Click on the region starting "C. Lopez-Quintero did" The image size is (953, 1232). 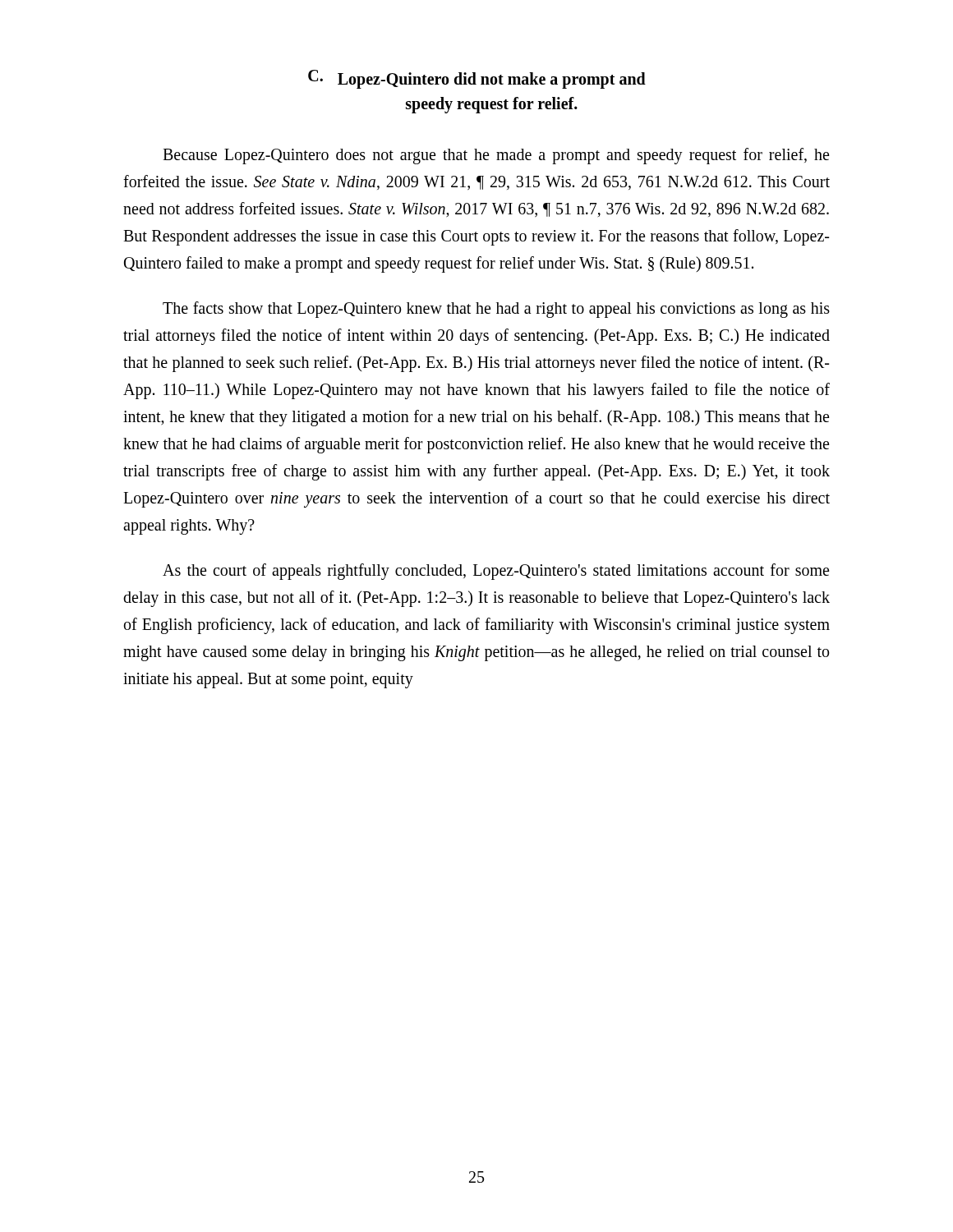click(476, 91)
